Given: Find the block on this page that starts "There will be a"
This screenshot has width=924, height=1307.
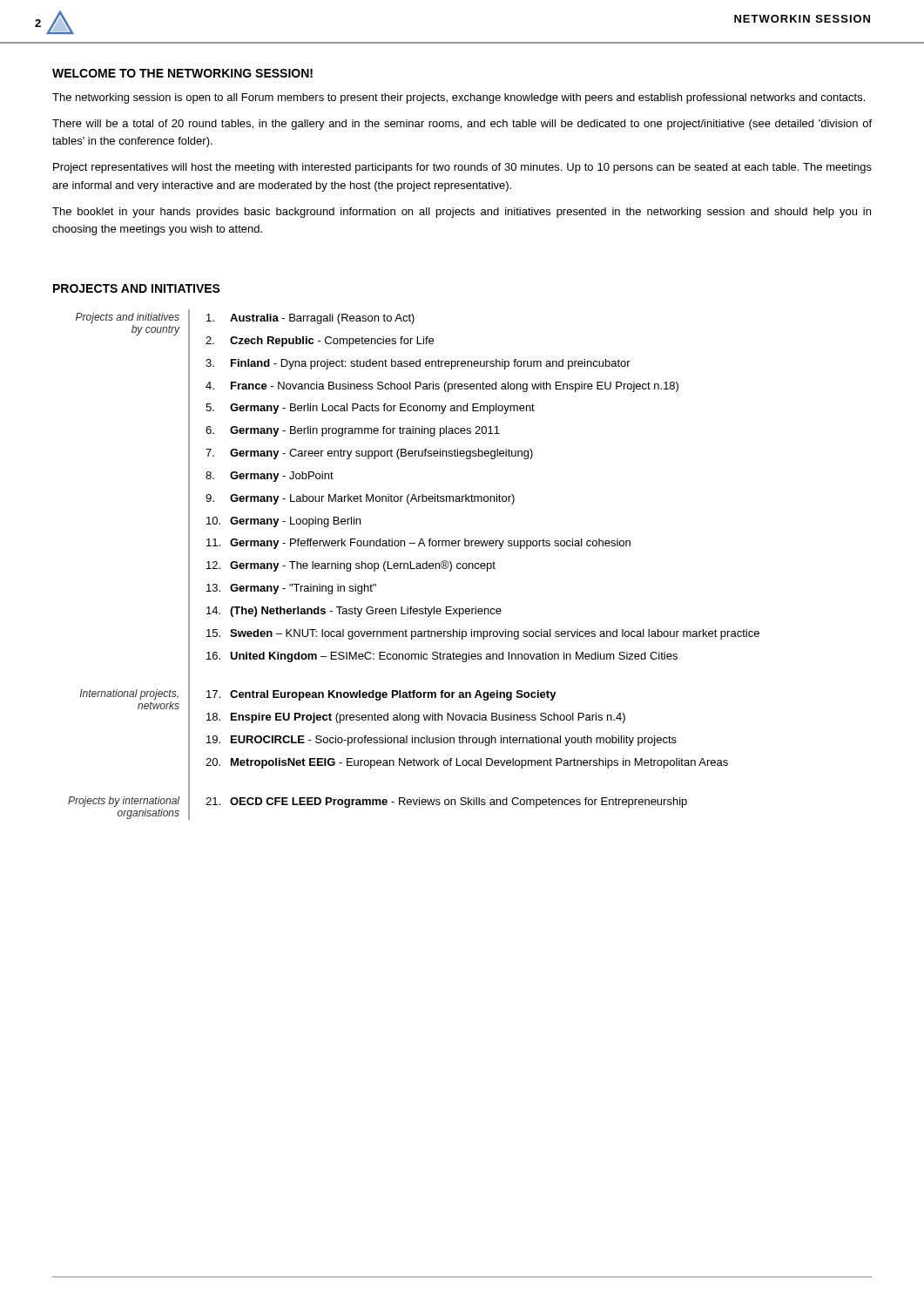Looking at the screenshot, I should [462, 132].
